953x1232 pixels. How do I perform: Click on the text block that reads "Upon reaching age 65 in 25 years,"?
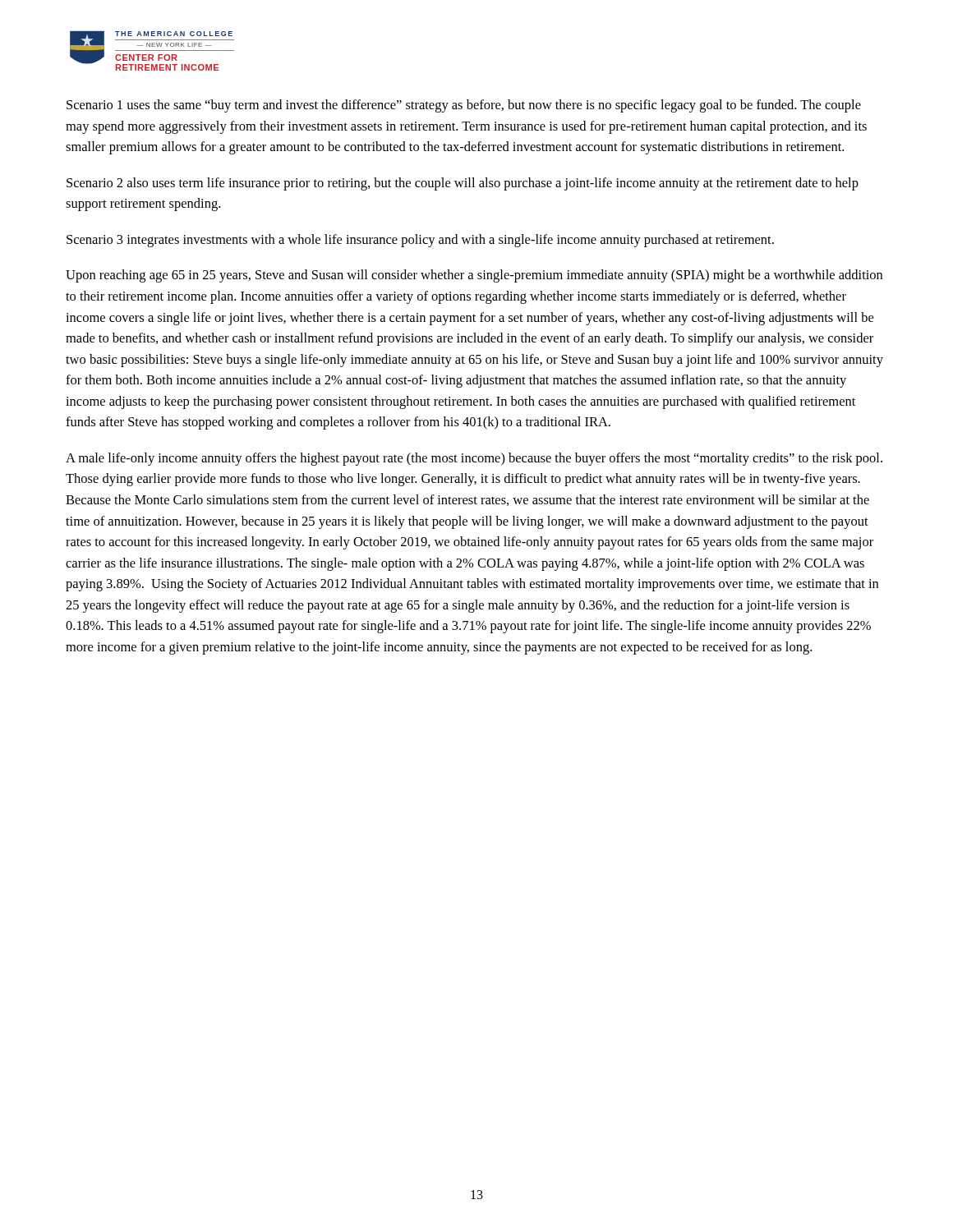tap(474, 349)
